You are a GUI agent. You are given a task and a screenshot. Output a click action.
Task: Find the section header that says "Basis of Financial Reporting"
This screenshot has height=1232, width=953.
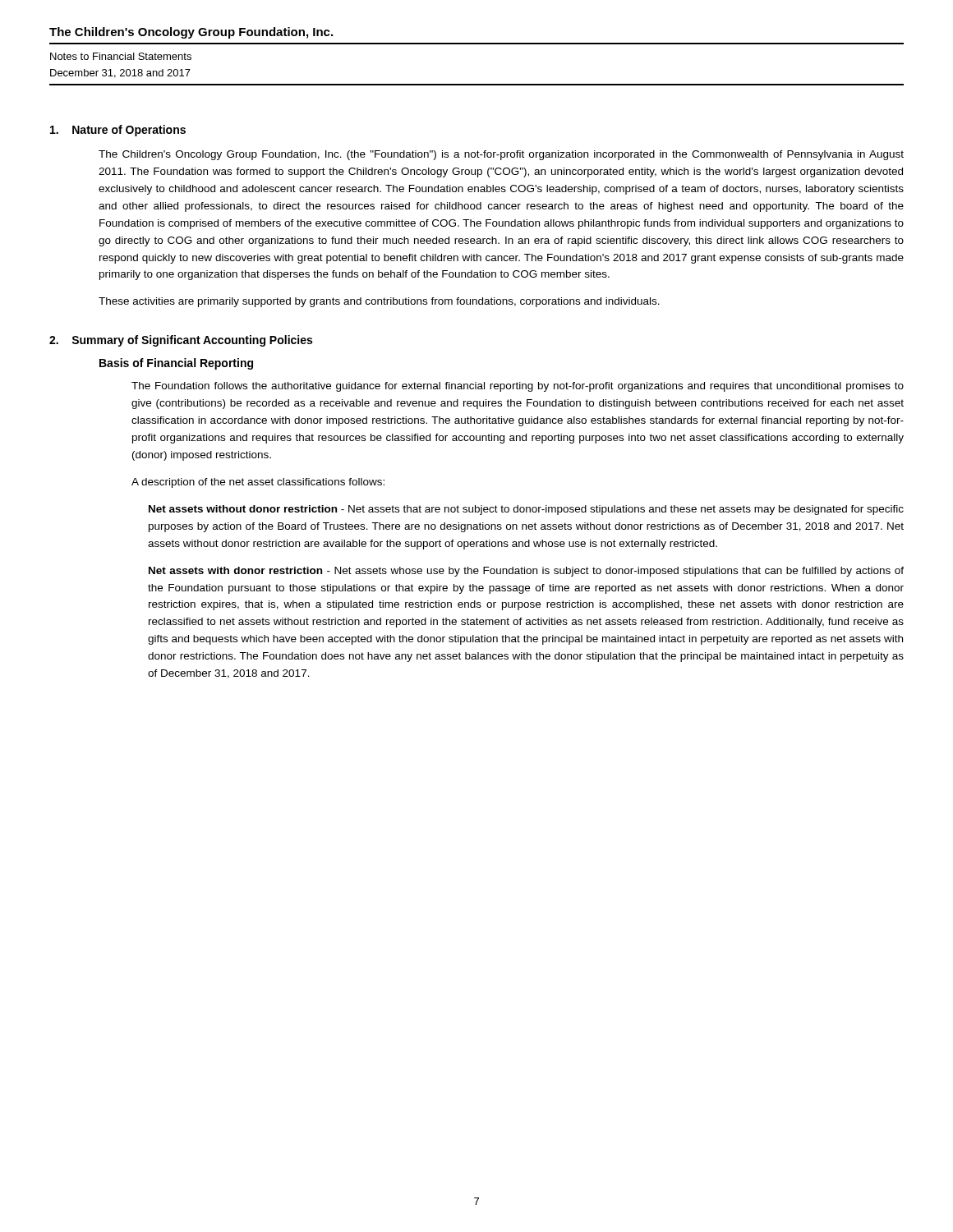[176, 363]
